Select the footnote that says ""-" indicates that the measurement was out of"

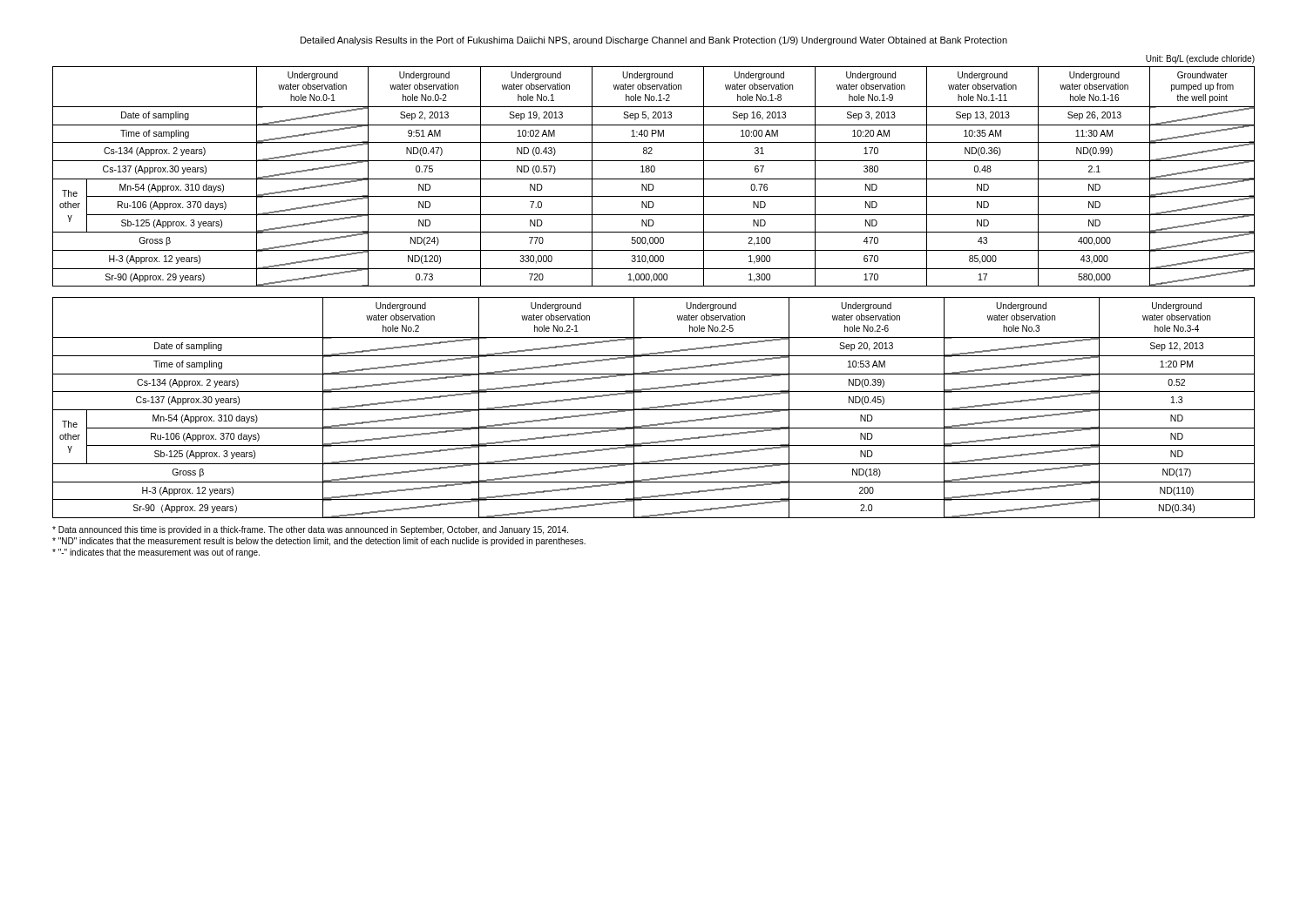pyautogui.click(x=156, y=553)
